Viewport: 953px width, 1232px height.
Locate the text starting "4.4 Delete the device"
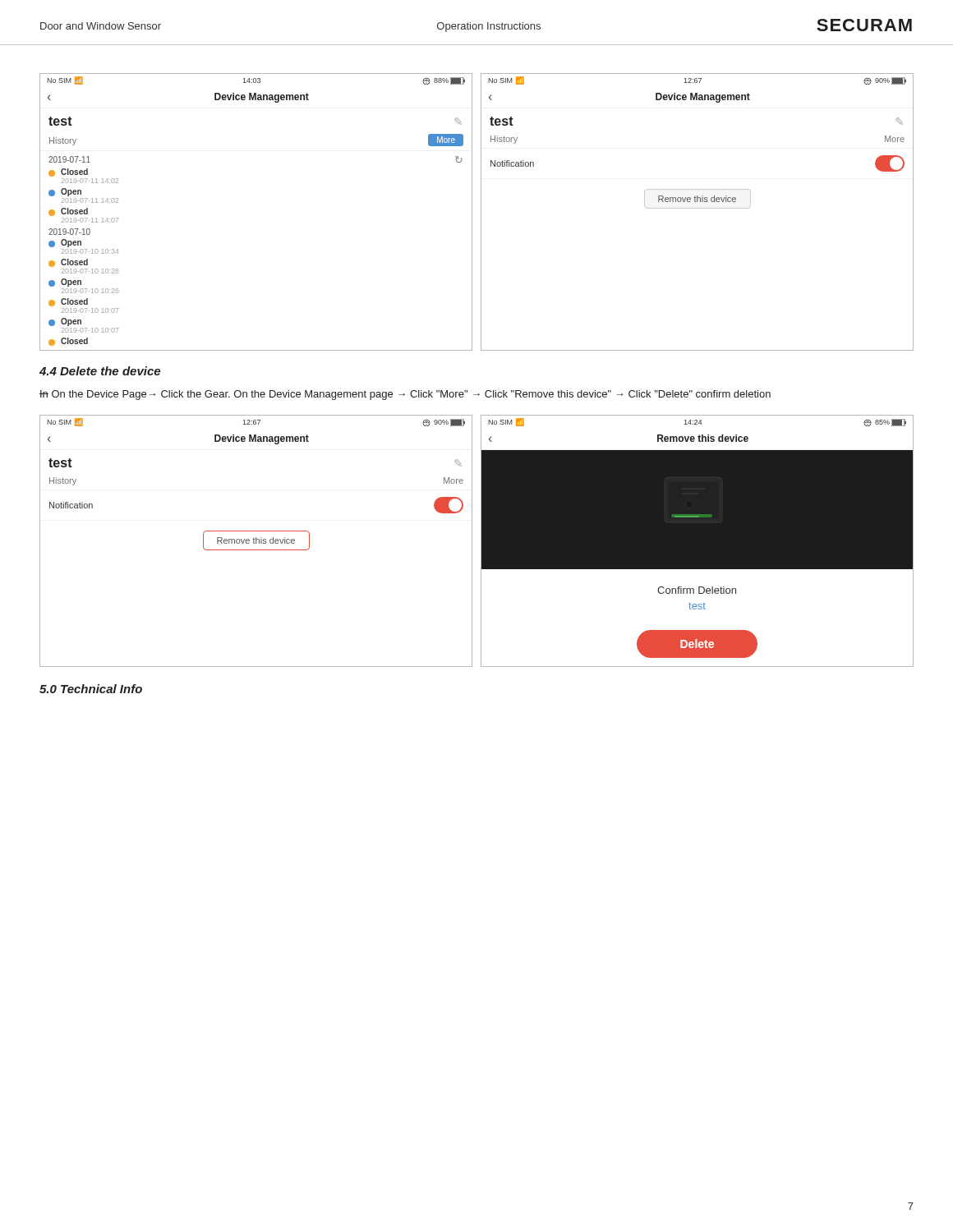(x=100, y=371)
